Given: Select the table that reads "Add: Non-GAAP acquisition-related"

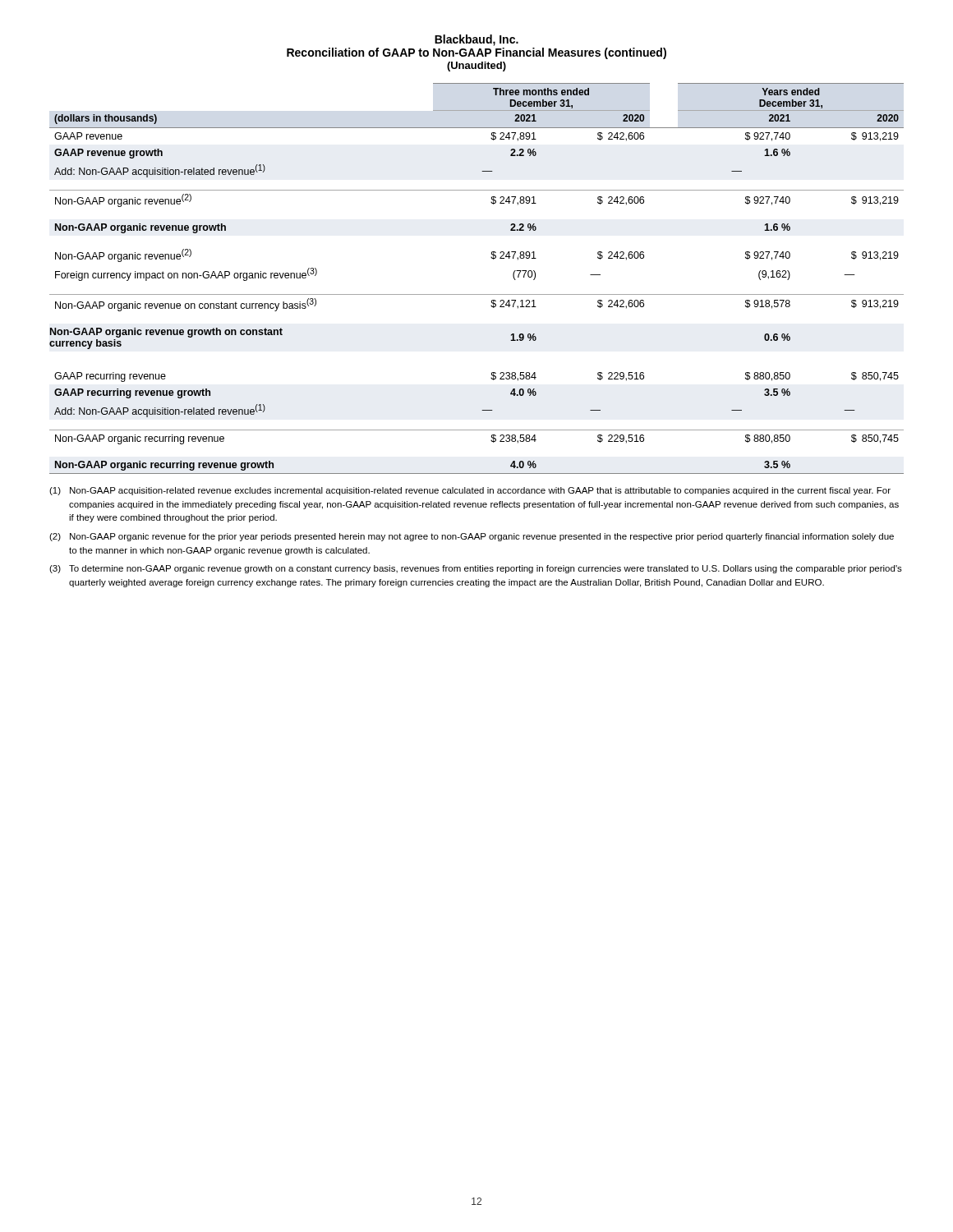Looking at the screenshot, I should pyautogui.click(x=476, y=278).
